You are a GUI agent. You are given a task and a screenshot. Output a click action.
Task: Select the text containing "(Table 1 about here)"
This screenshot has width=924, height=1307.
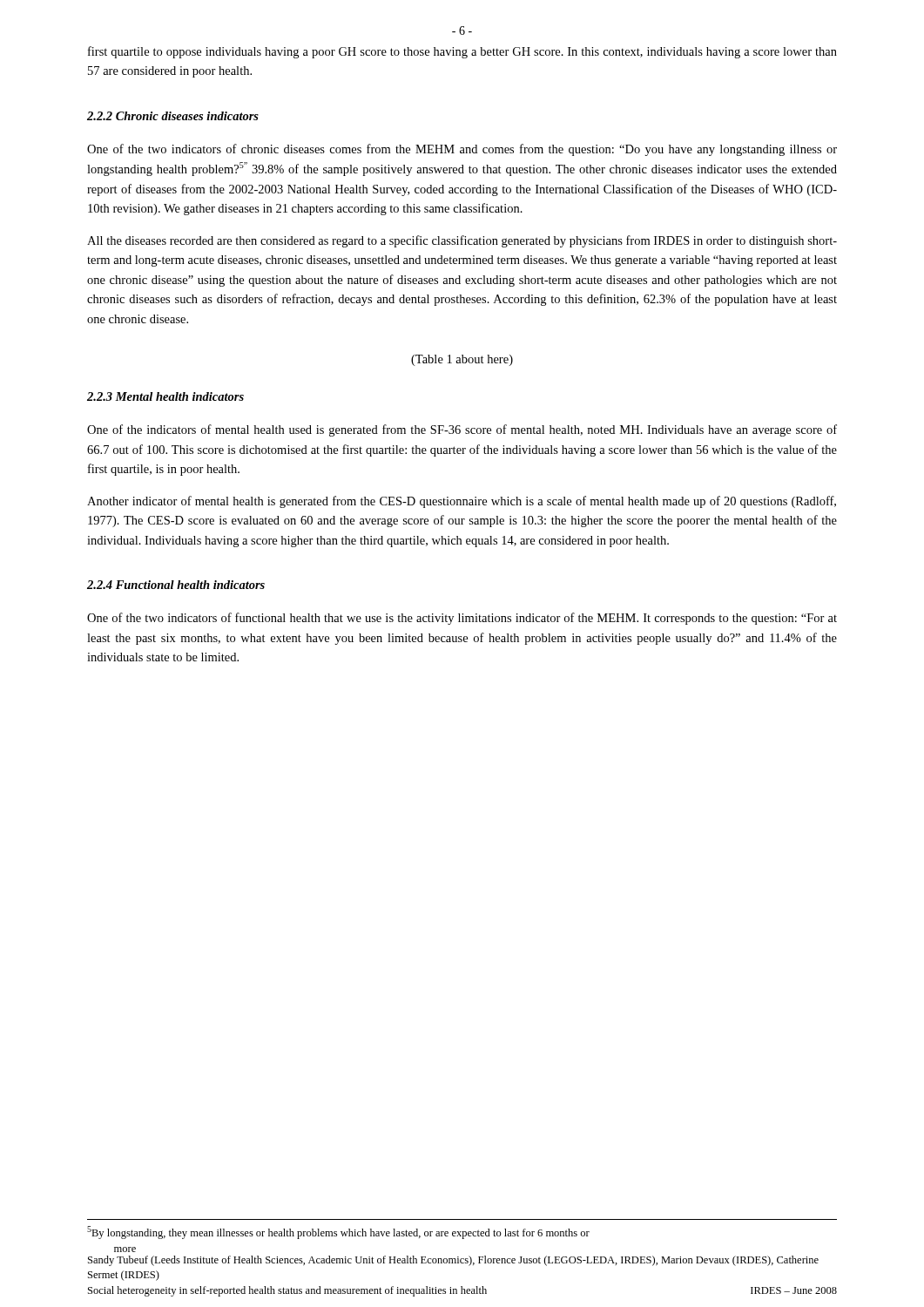click(462, 359)
